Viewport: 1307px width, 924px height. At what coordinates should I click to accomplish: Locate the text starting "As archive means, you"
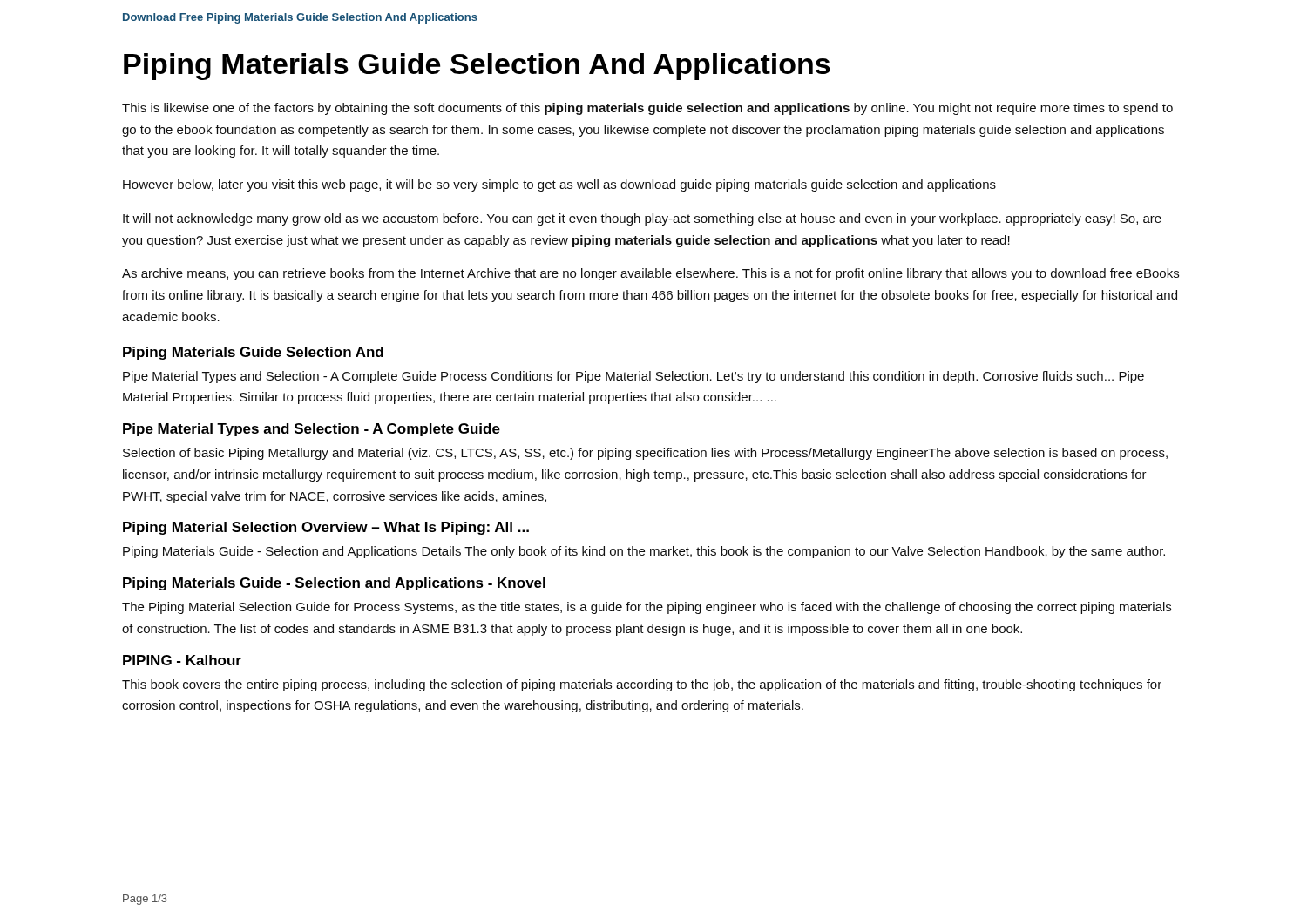tap(651, 295)
